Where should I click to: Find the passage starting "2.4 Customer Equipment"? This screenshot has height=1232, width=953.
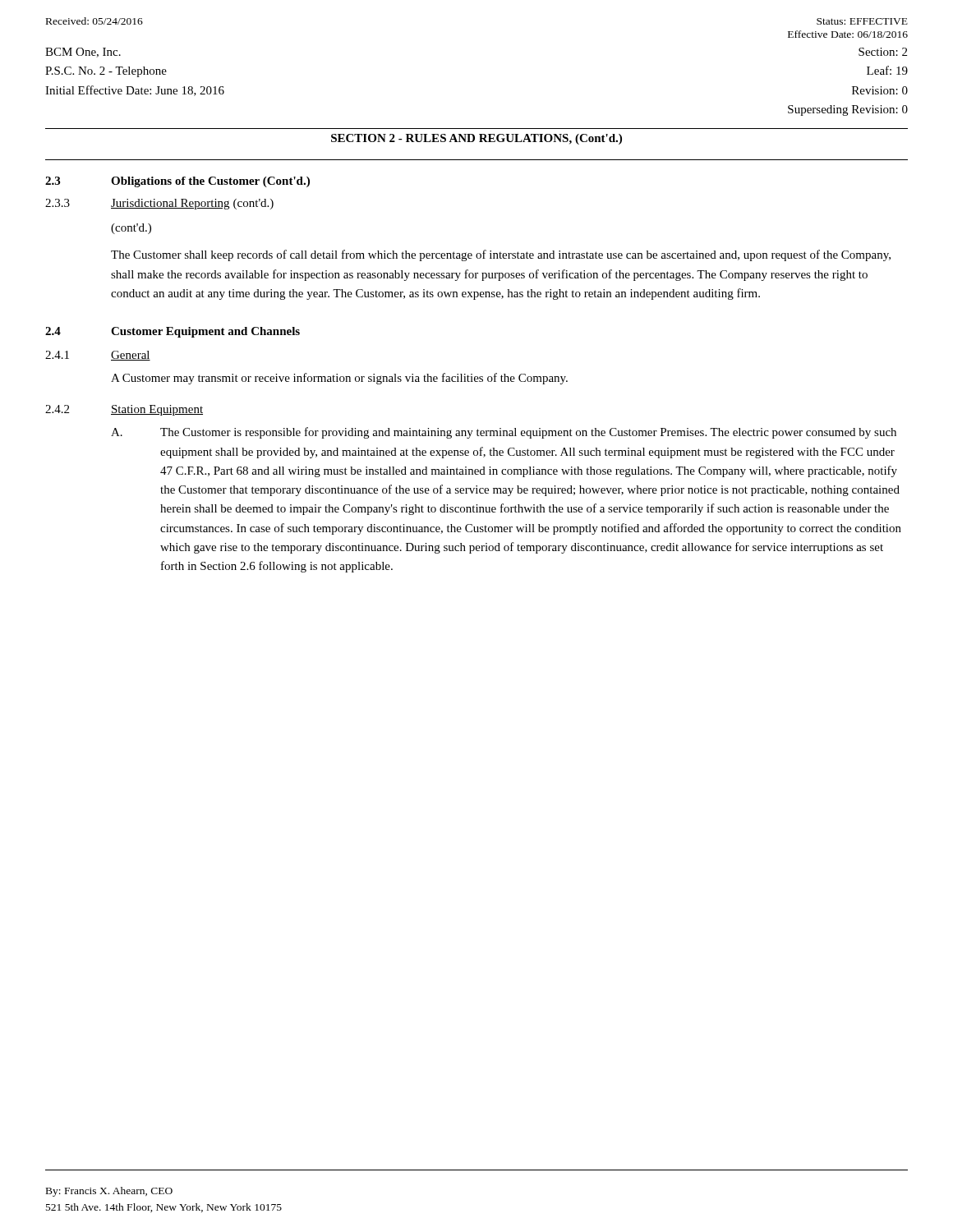[173, 331]
